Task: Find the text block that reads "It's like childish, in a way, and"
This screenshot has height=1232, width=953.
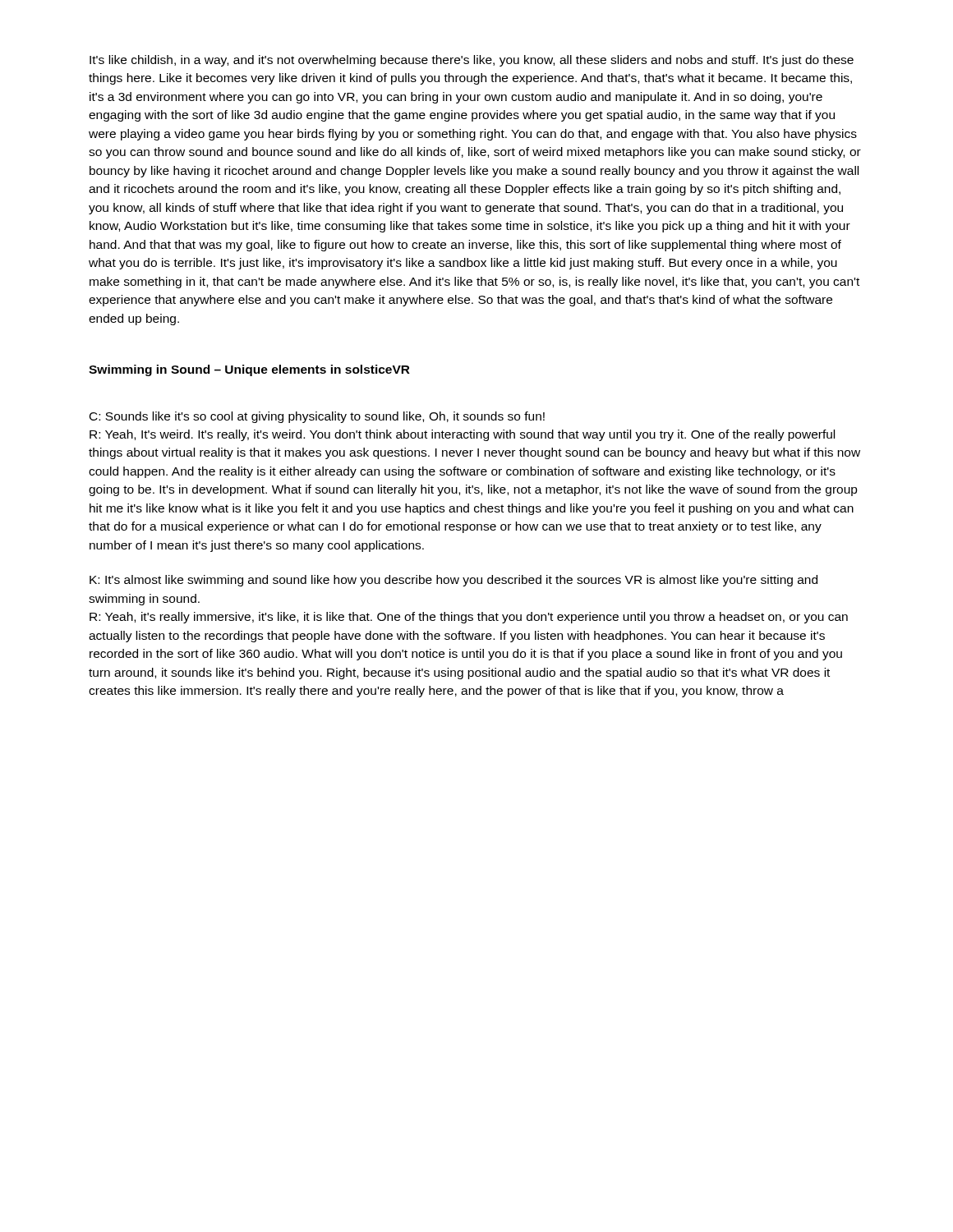Action: (x=475, y=189)
